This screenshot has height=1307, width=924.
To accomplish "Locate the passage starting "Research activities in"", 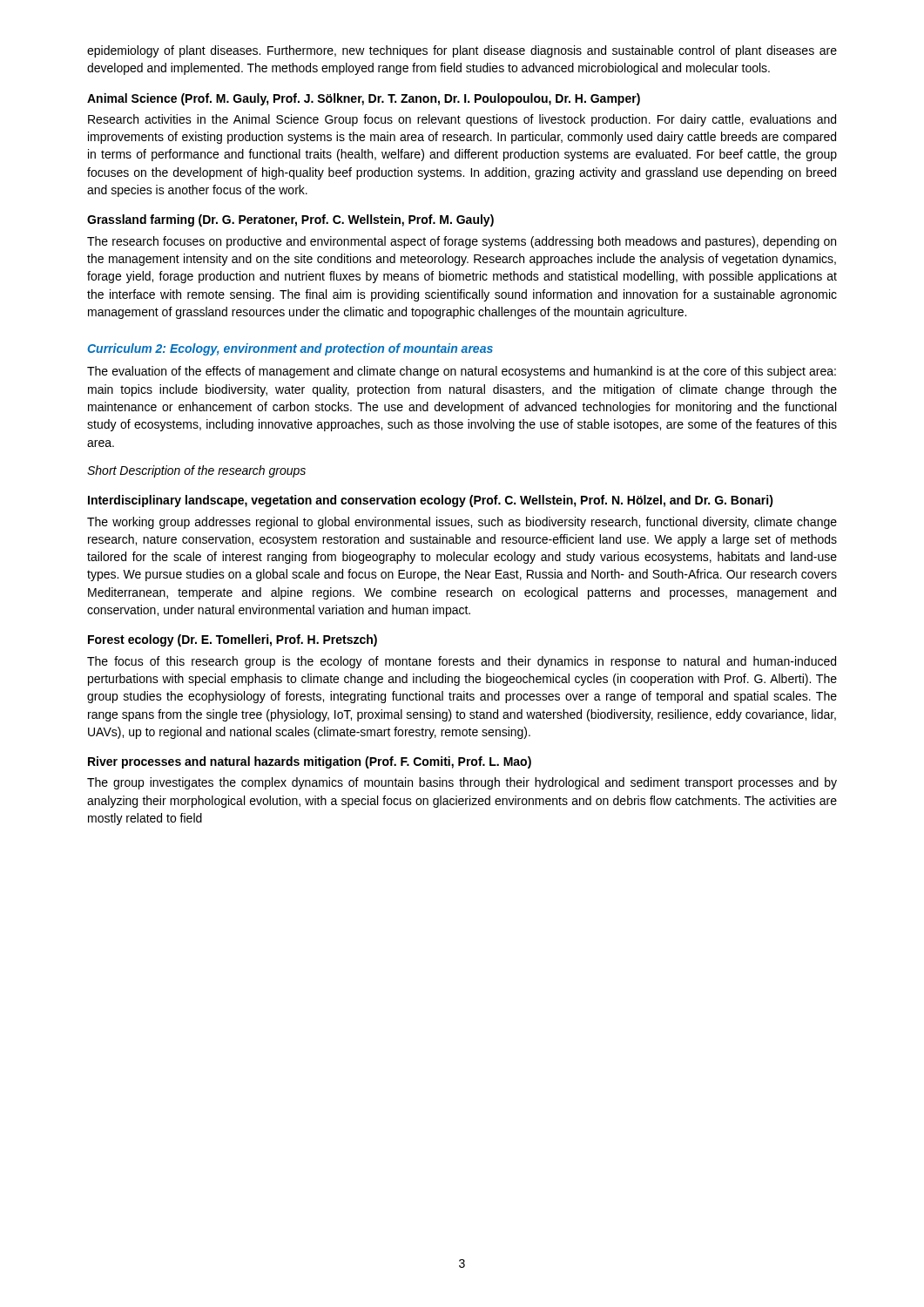I will (462, 155).
